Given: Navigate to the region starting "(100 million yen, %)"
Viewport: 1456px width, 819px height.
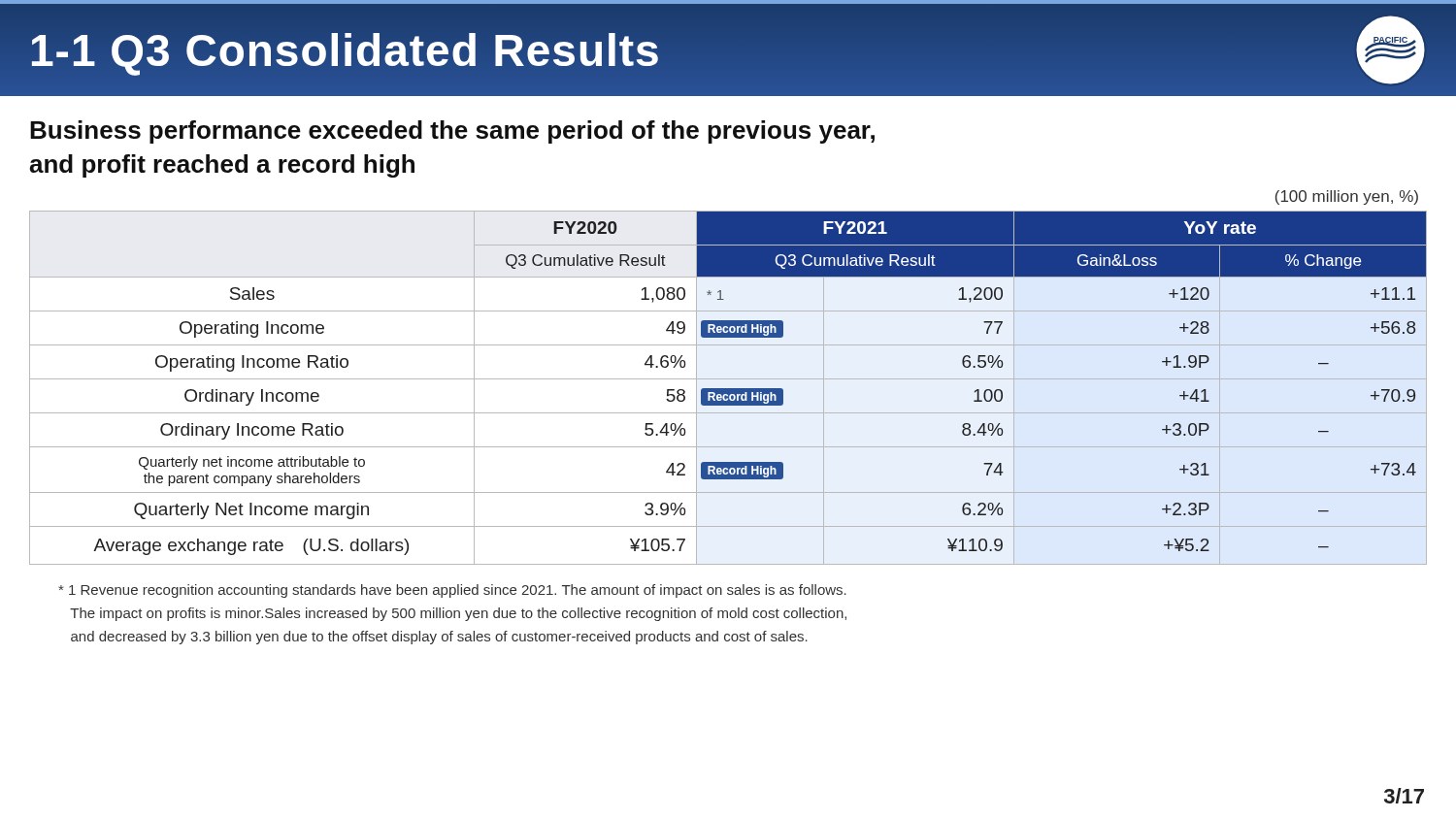Looking at the screenshot, I should point(1347,197).
